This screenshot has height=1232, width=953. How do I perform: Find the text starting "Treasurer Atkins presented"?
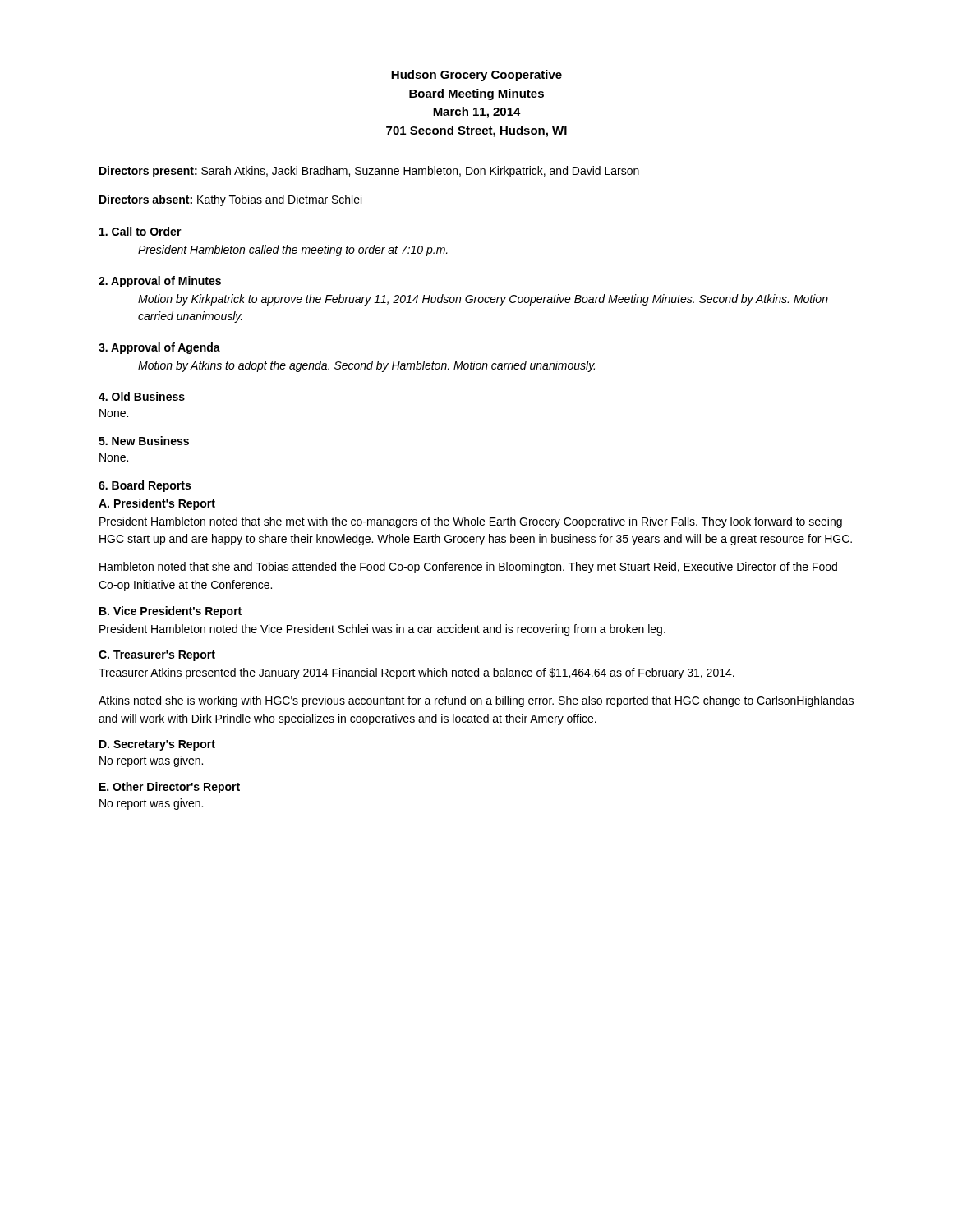[417, 673]
